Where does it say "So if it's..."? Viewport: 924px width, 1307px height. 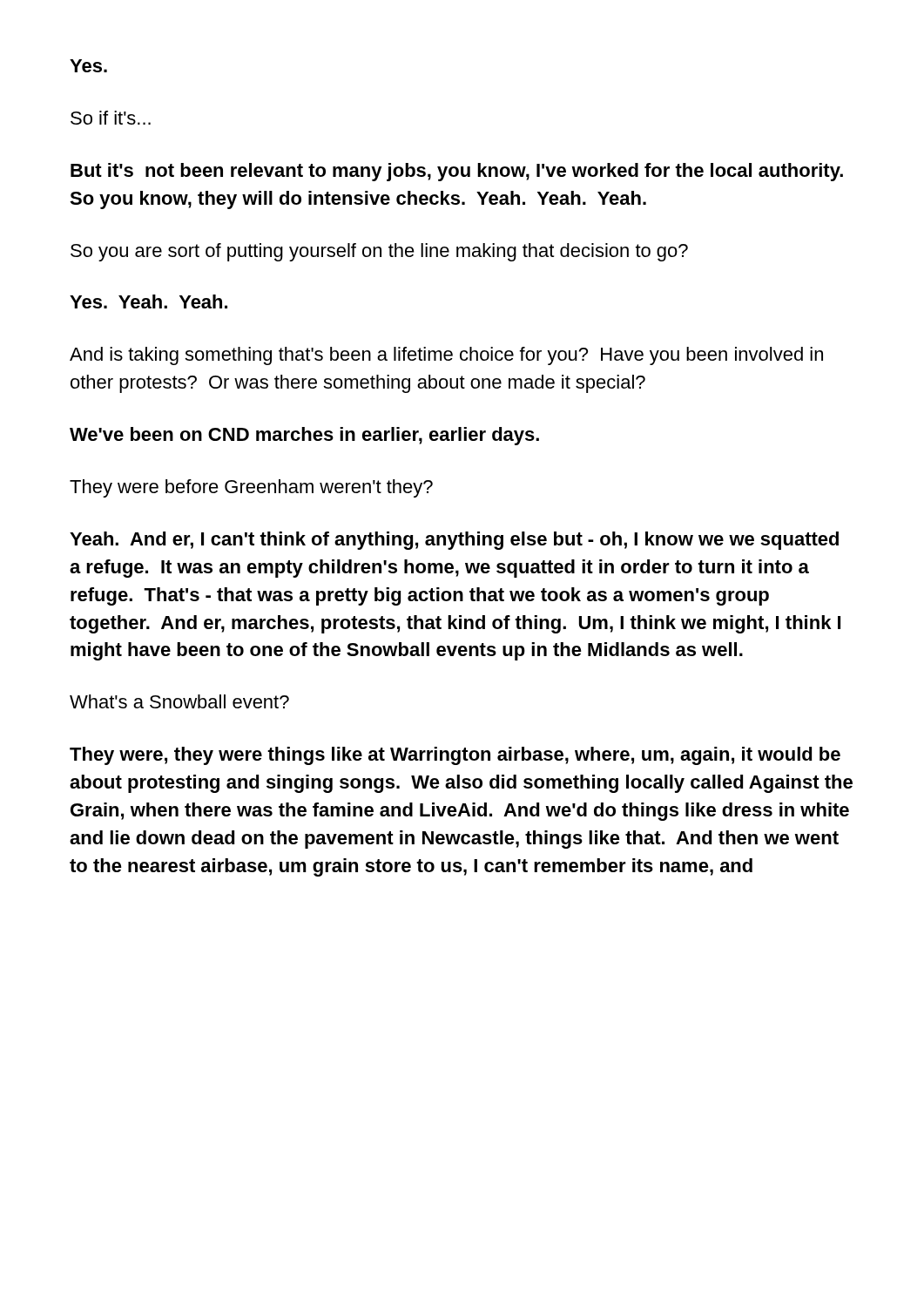tap(111, 118)
